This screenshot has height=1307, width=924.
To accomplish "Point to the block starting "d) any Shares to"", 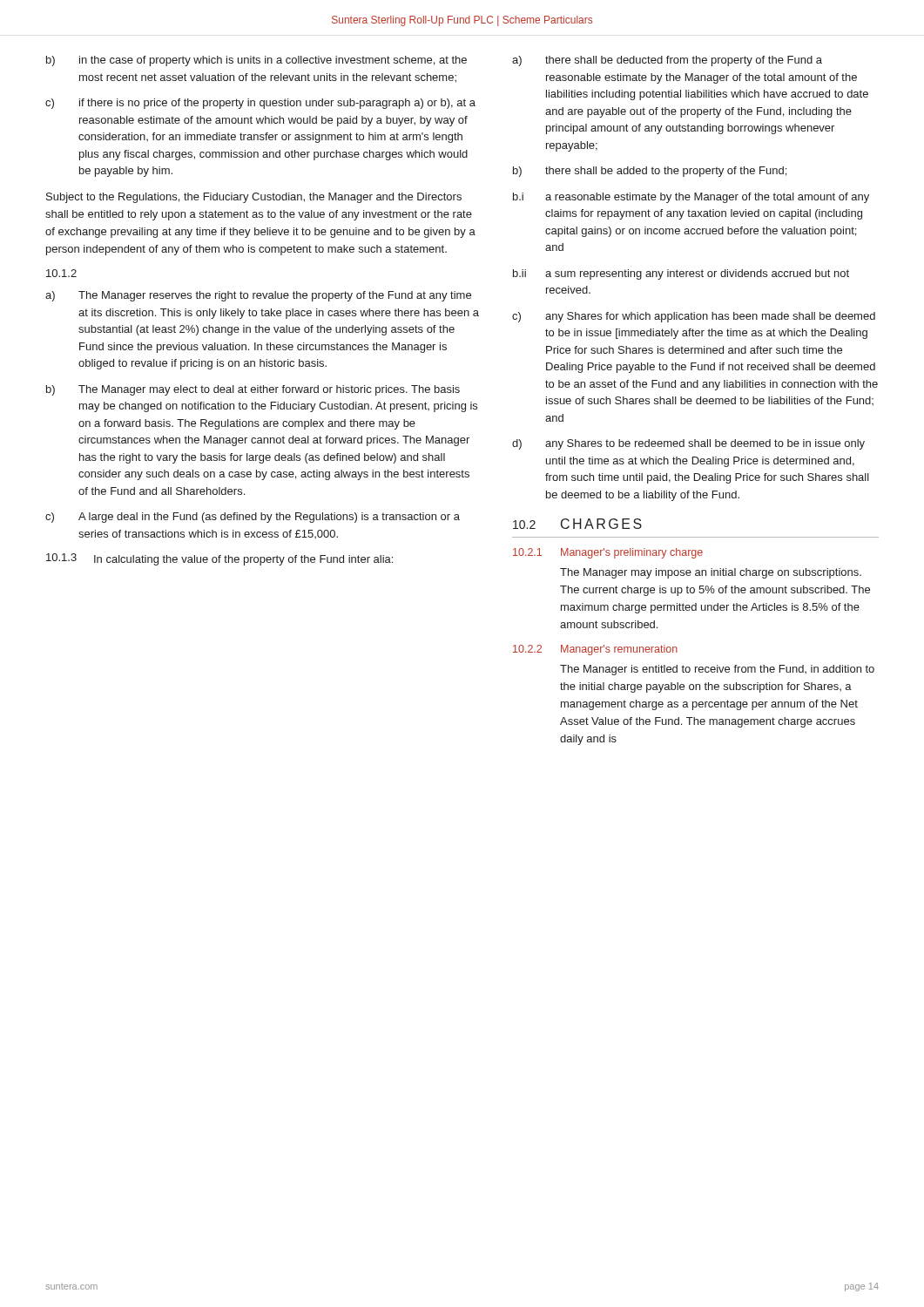I will [x=695, y=469].
